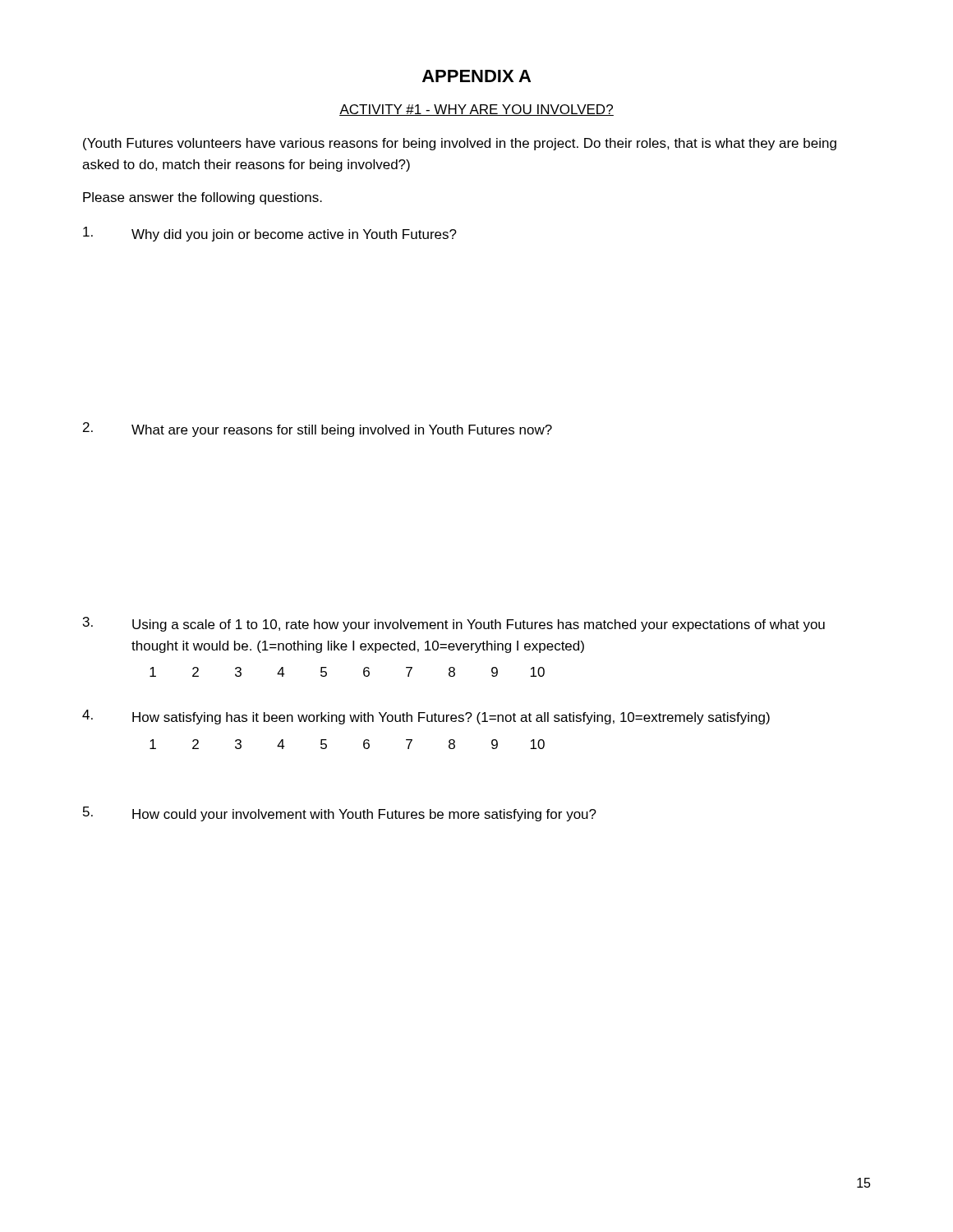Locate the block of text that opens with "(Youth Futures volunteers have various reasons for being"
The width and height of the screenshot is (953, 1232).
coord(460,154)
